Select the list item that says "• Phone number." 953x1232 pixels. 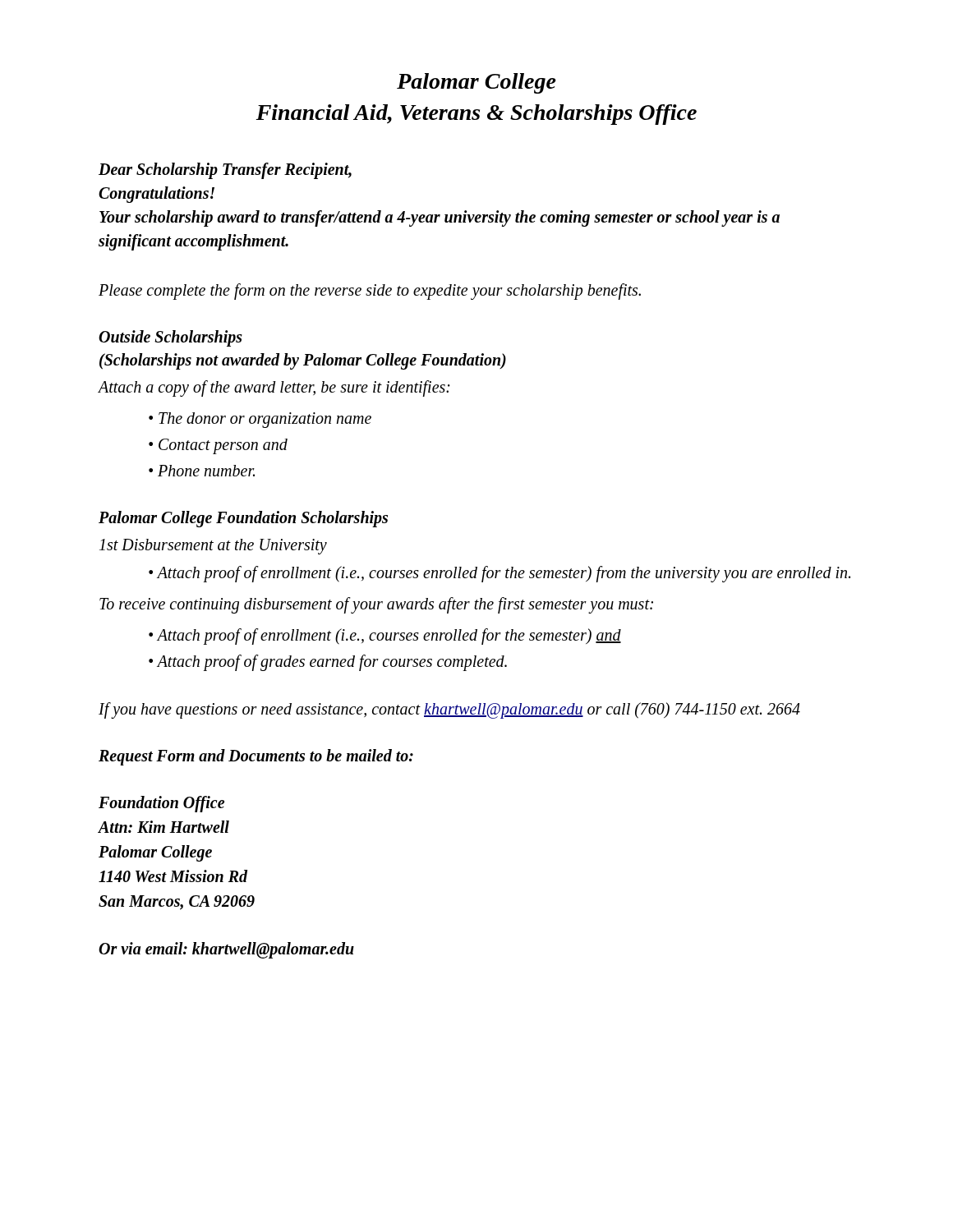tap(202, 471)
